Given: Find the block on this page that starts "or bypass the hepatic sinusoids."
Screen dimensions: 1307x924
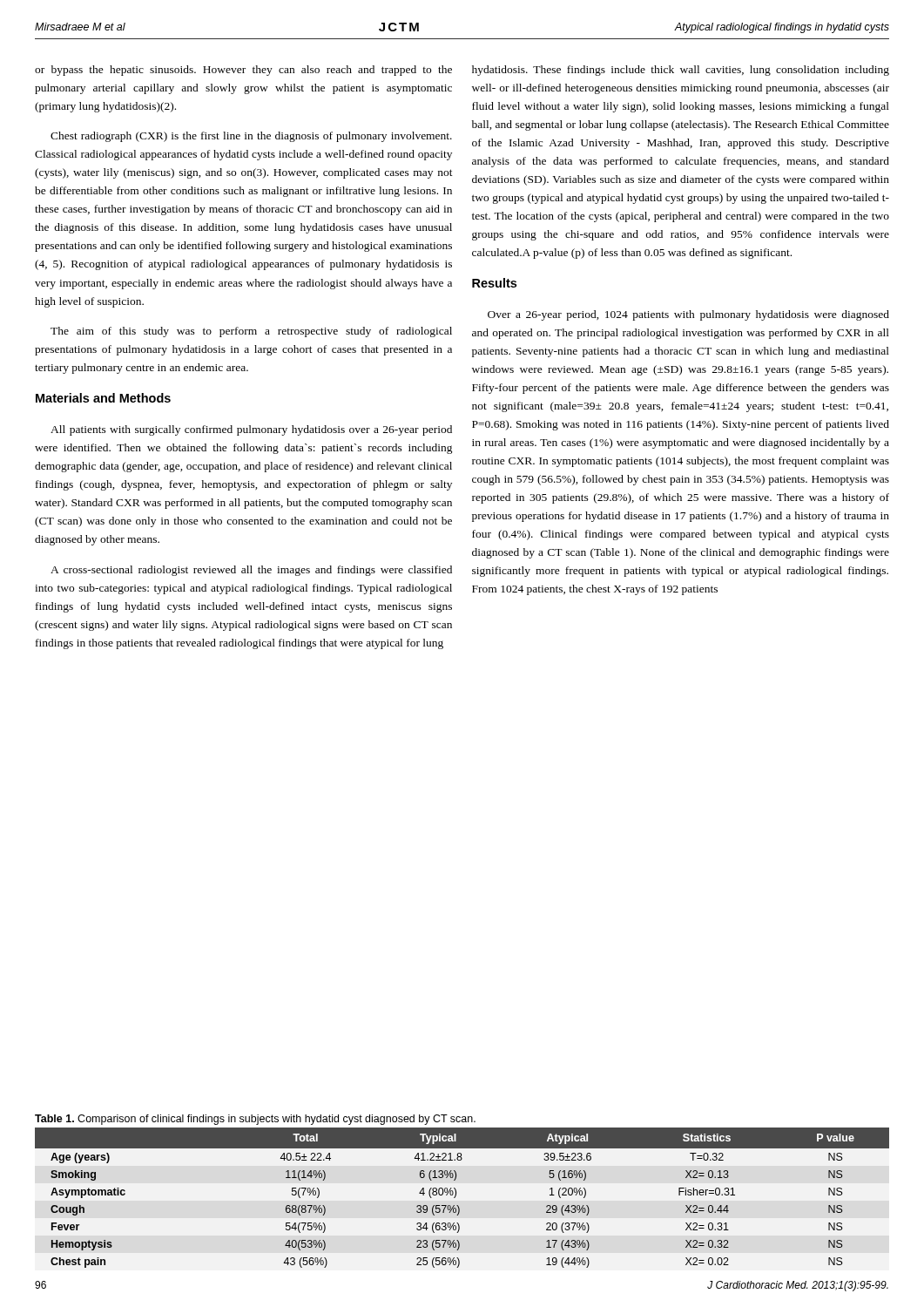Looking at the screenshot, I should [244, 87].
